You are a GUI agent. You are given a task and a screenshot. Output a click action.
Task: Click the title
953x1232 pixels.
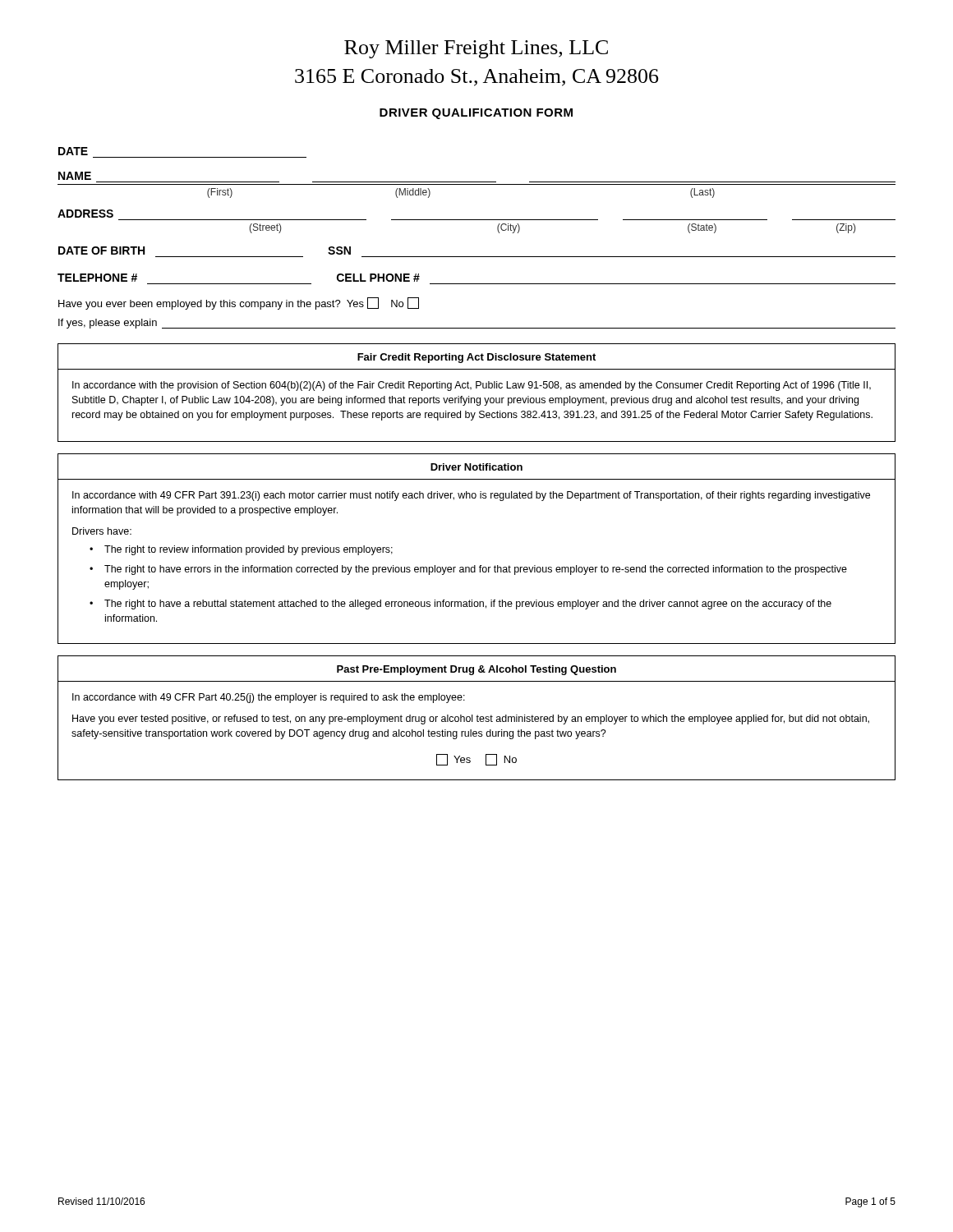[x=476, y=62]
